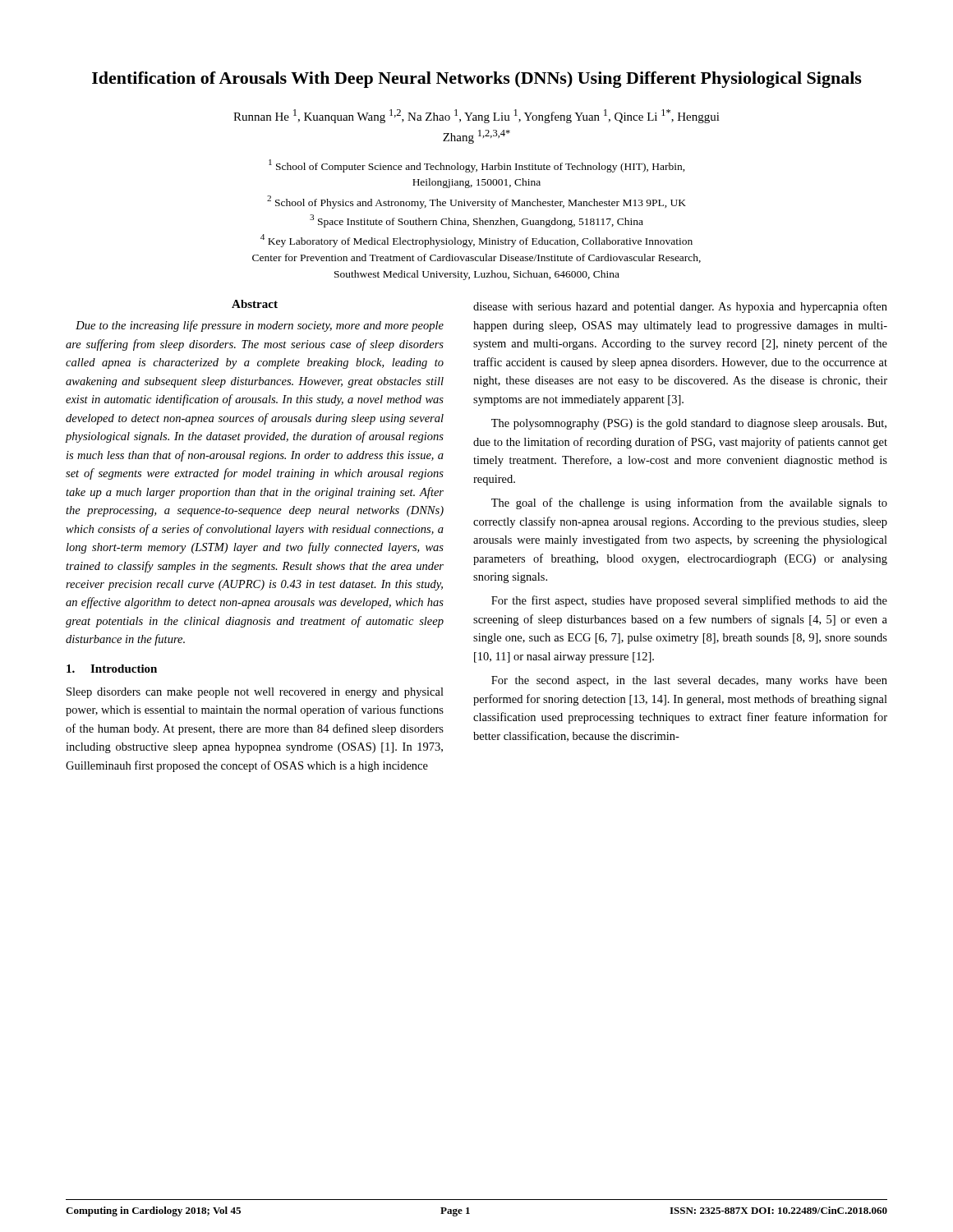Image resolution: width=953 pixels, height=1232 pixels.
Task: Find the text block containing "Runnan He 1, Kuanquan Wang 1,2,"
Action: (x=476, y=125)
